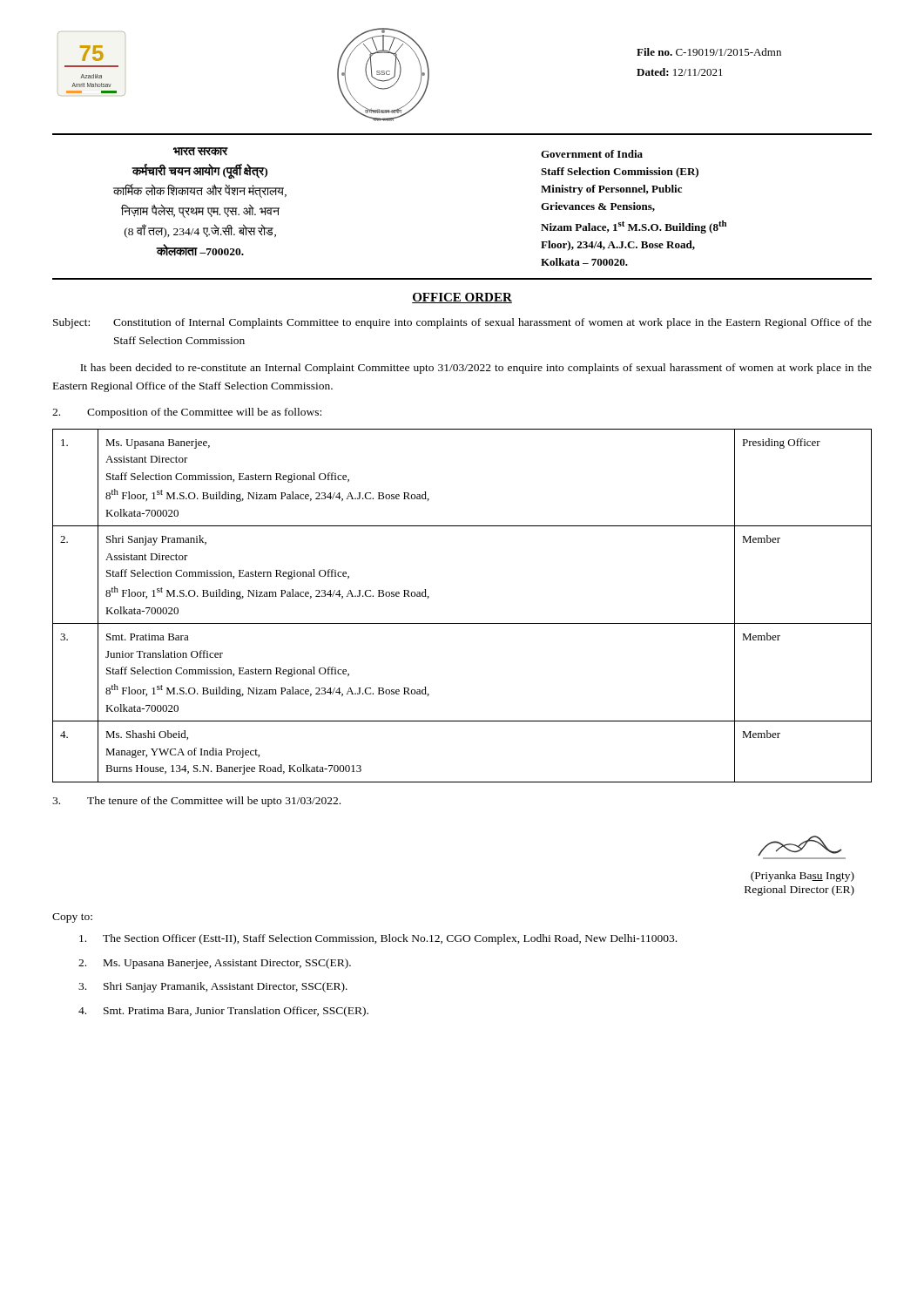This screenshot has width=924, height=1307.
Task: Select the text block starting "OFFICE ORDER"
Action: click(x=462, y=297)
